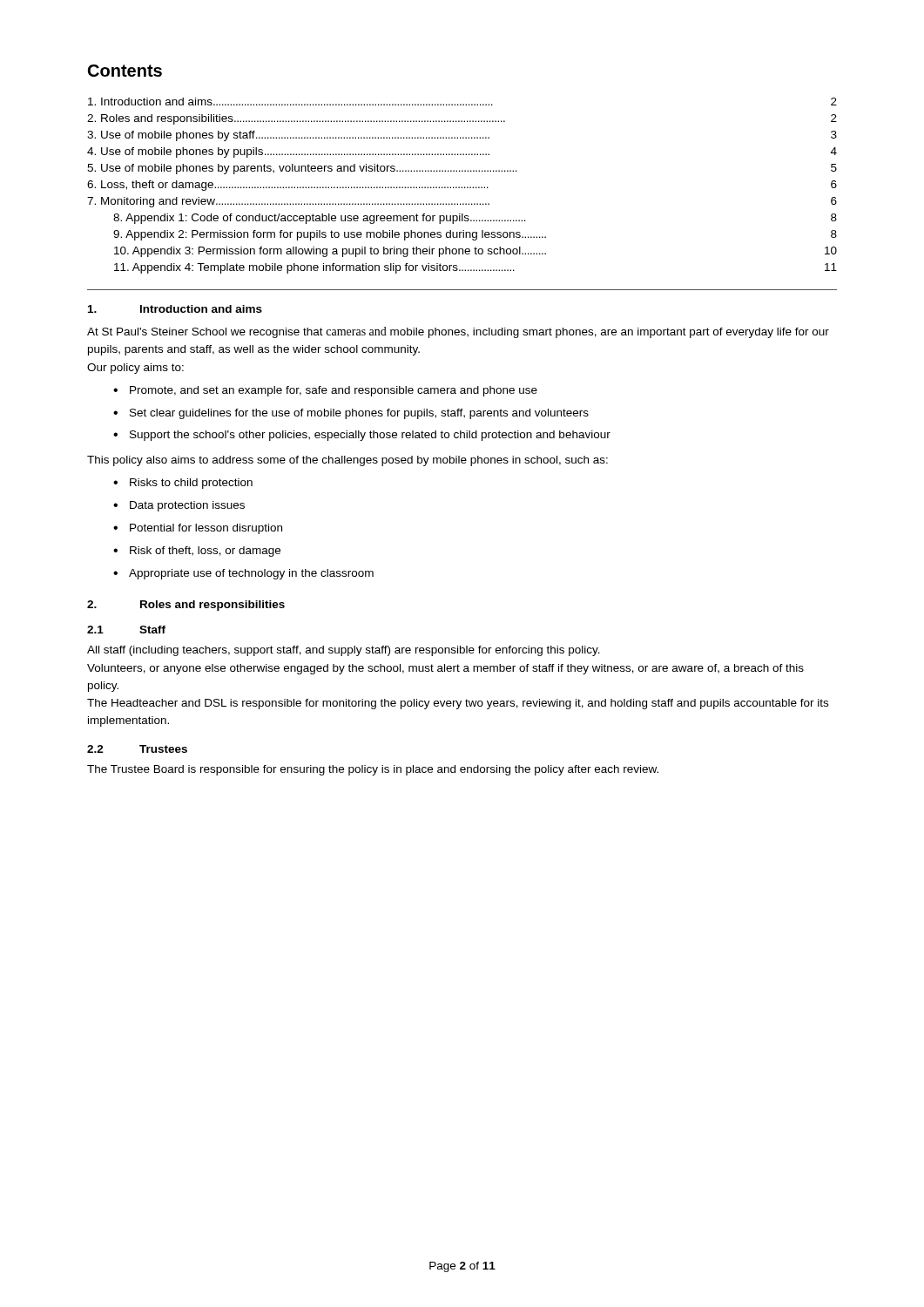Image resolution: width=924 pixels, height=1307 pixels.
Task: Navigate to the text block starting "All staff (including teachers, support"
Action: click(x=344, y=651)
